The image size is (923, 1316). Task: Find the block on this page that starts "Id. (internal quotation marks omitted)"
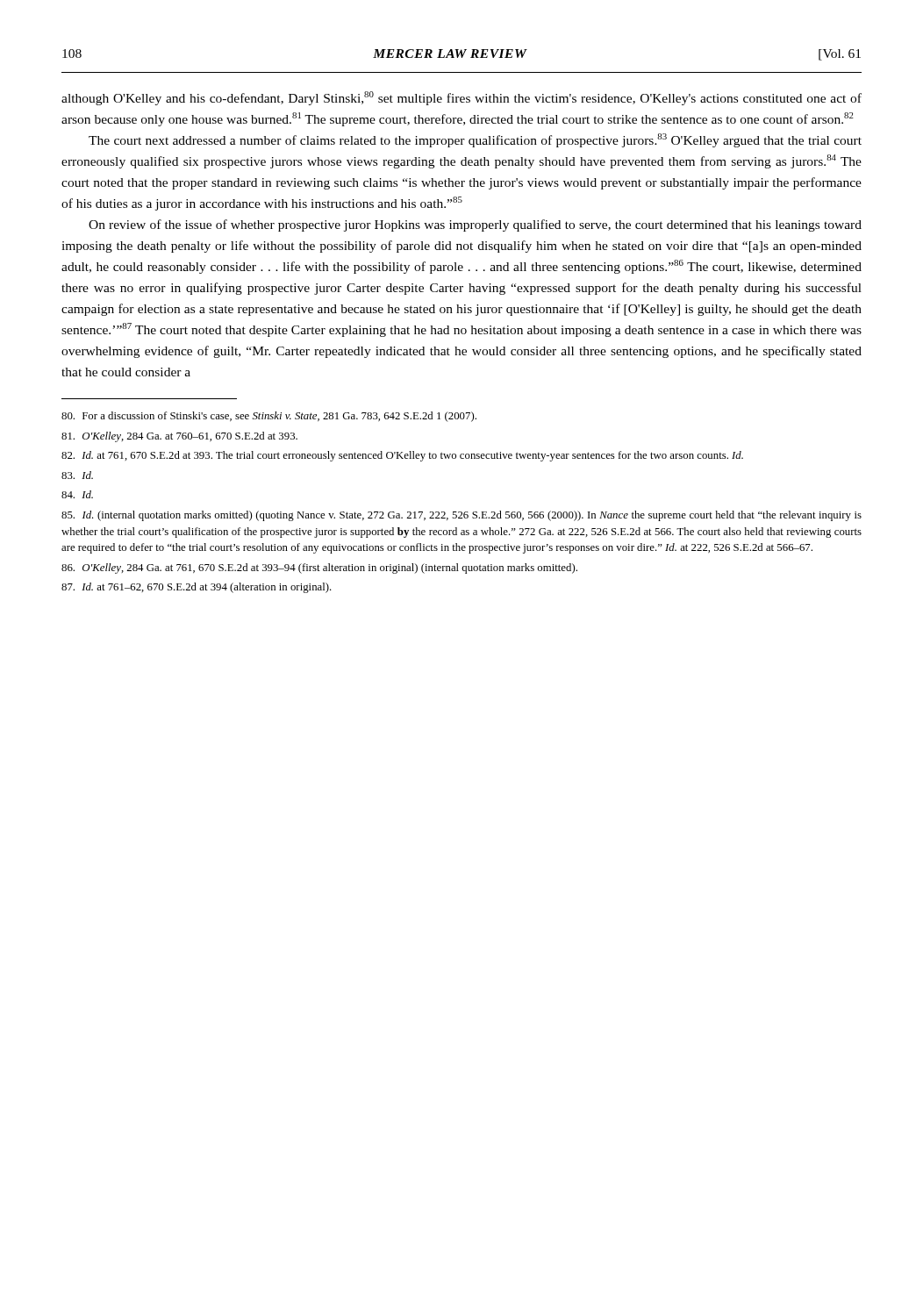462,531
